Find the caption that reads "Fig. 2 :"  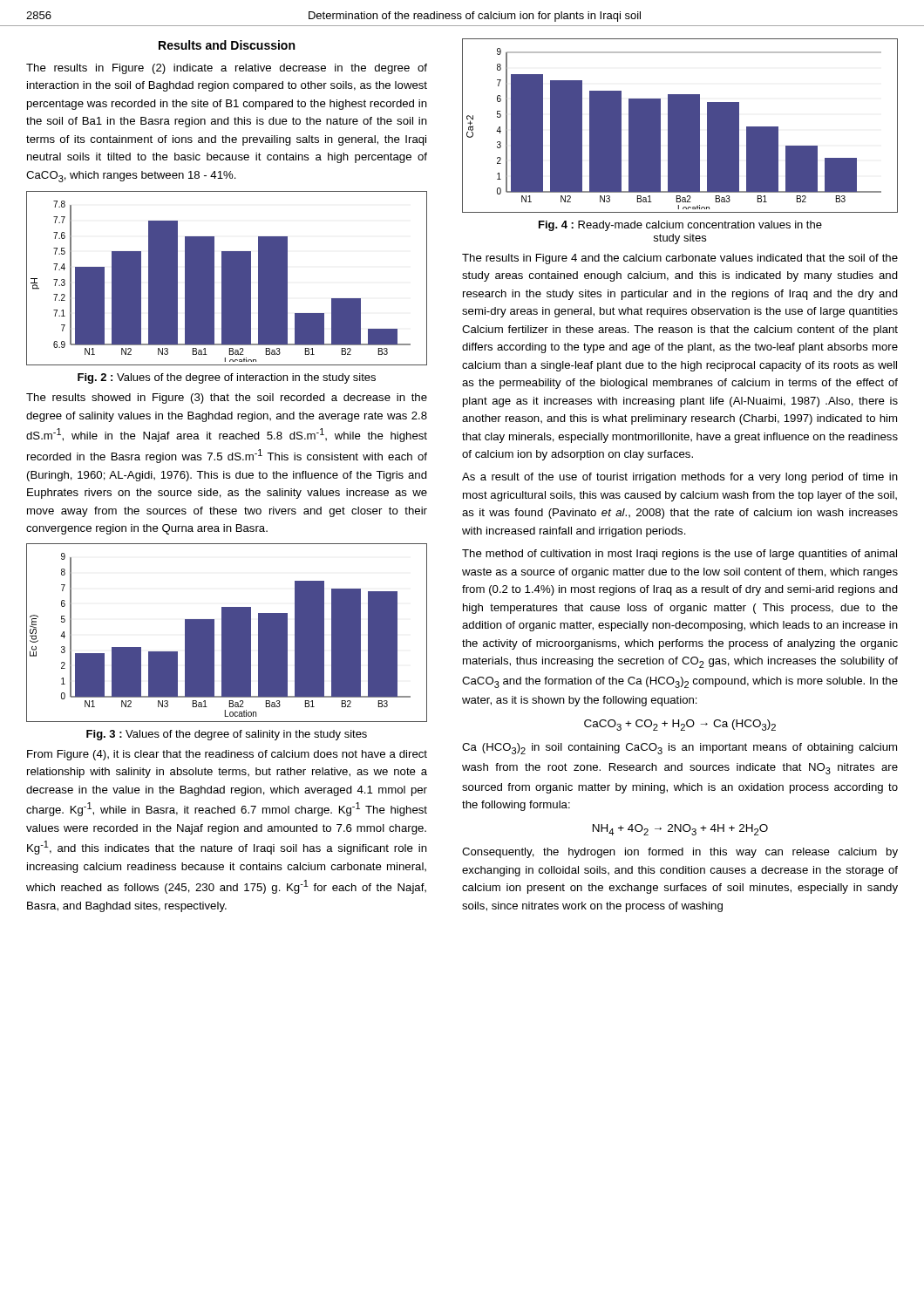click(227, 377)
